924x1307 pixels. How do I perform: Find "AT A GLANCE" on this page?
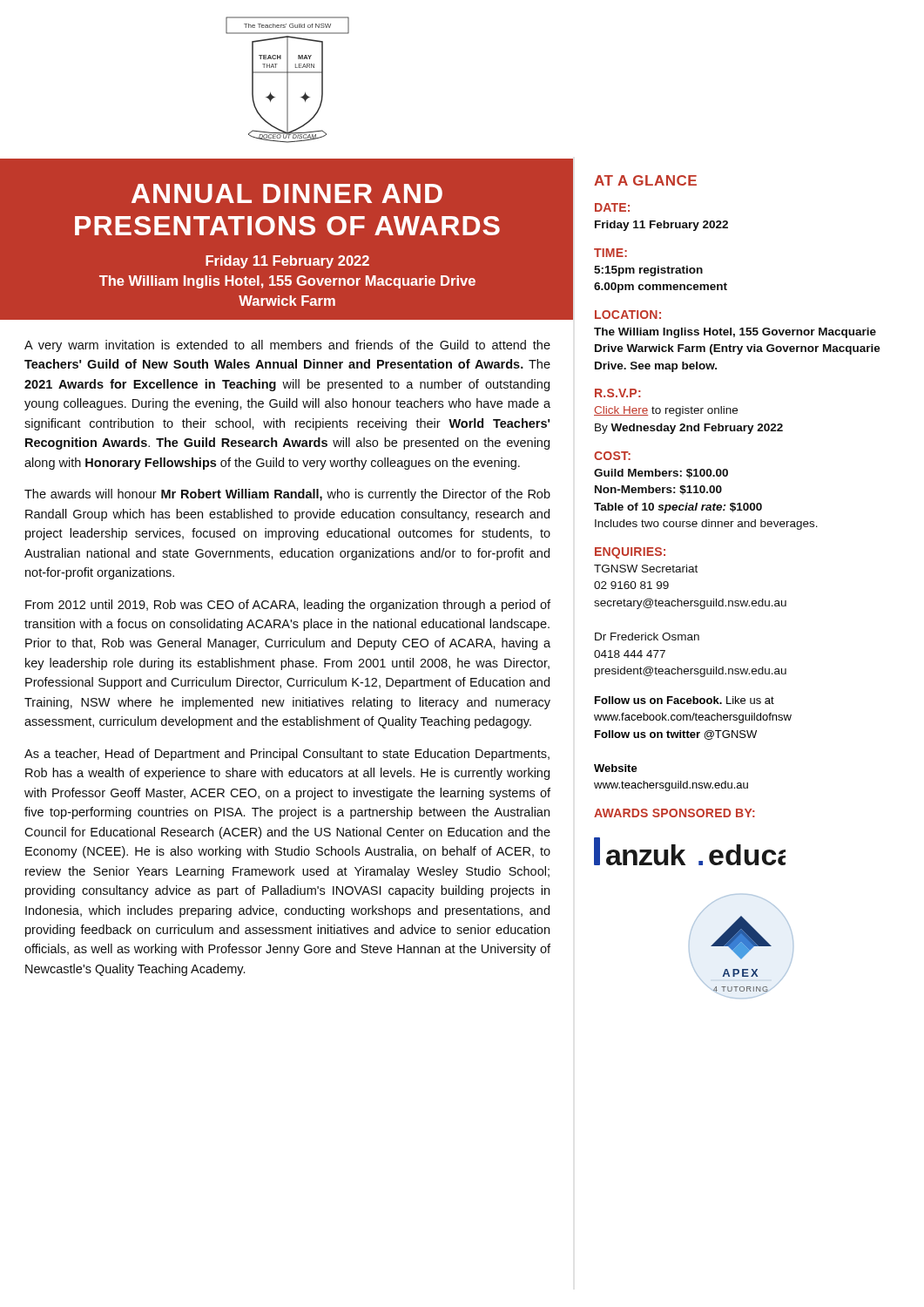point(645,180)
